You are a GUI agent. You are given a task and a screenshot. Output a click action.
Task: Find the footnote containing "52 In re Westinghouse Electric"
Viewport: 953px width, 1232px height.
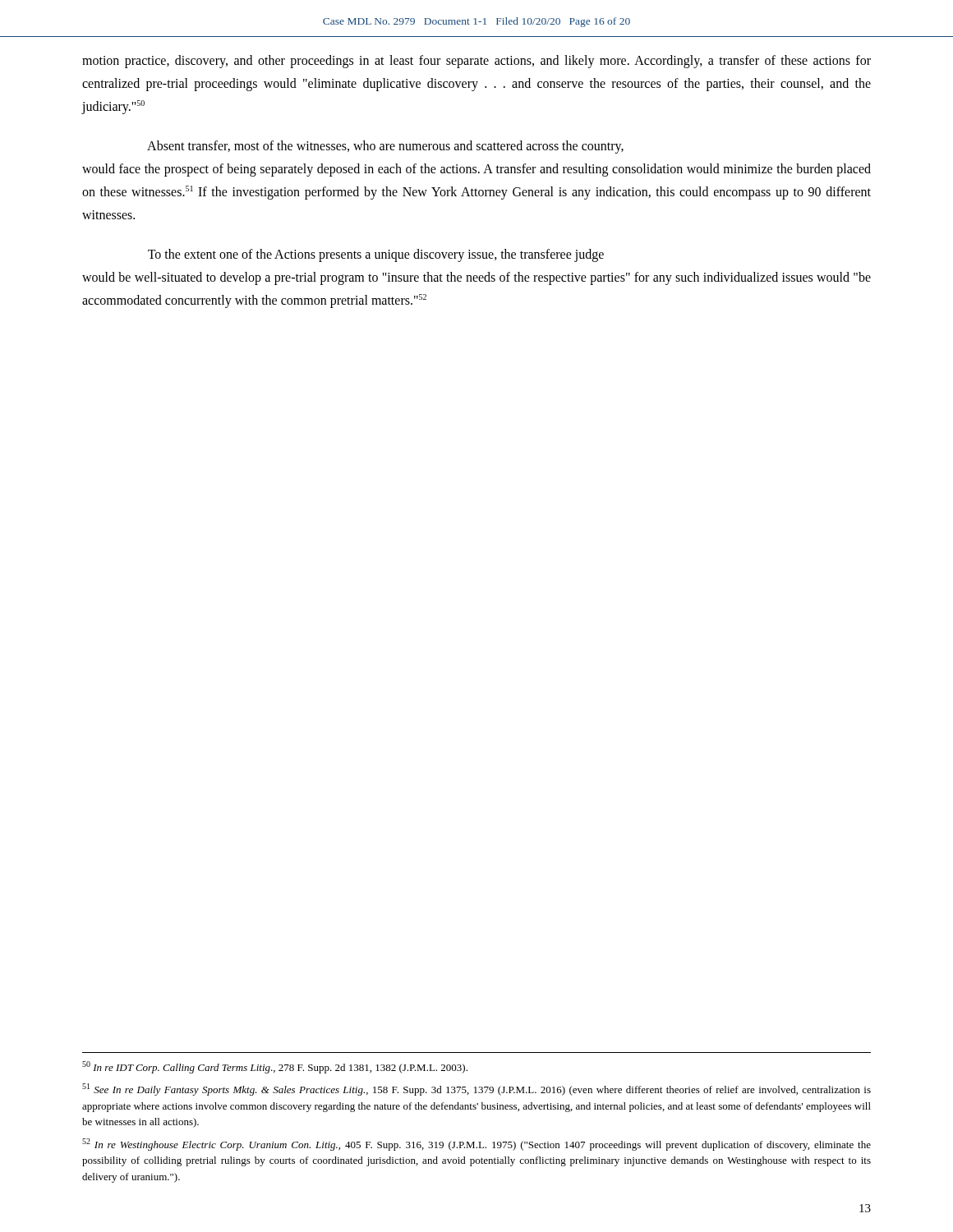[x=476, y=1159]
